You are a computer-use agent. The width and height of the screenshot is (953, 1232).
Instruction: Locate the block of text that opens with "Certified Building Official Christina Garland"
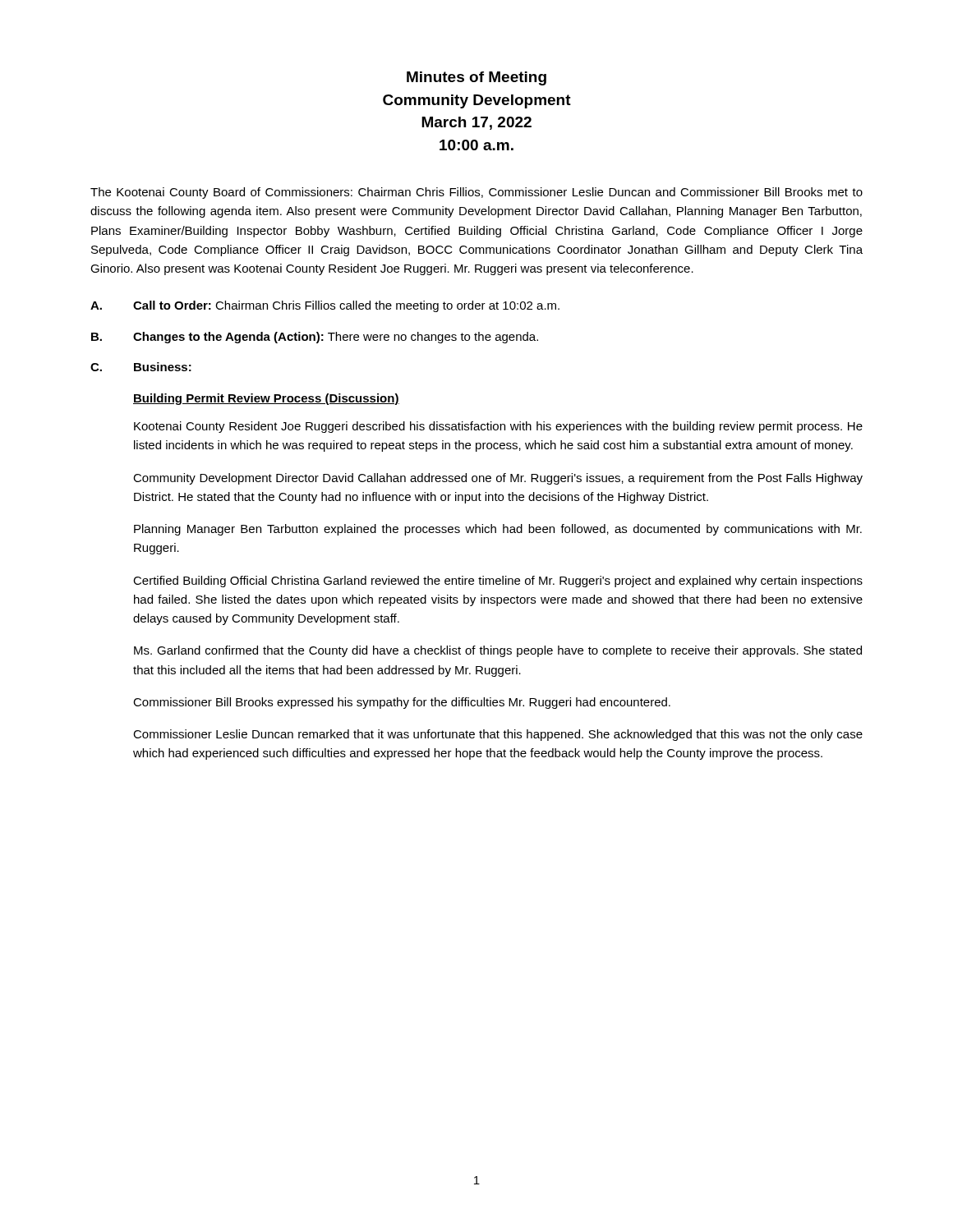click(498, 599)
